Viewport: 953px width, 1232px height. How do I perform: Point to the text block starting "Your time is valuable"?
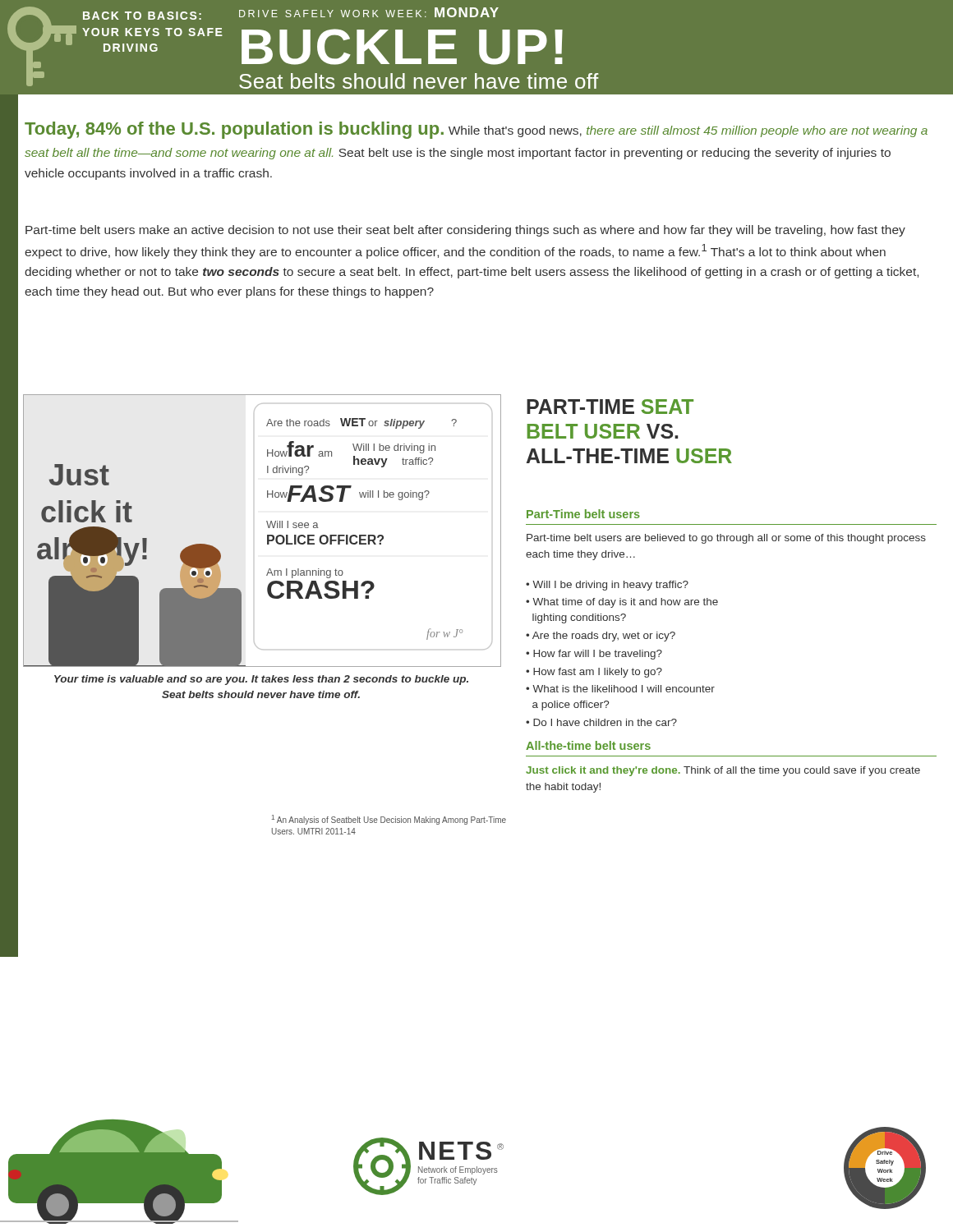coord(261,687)
